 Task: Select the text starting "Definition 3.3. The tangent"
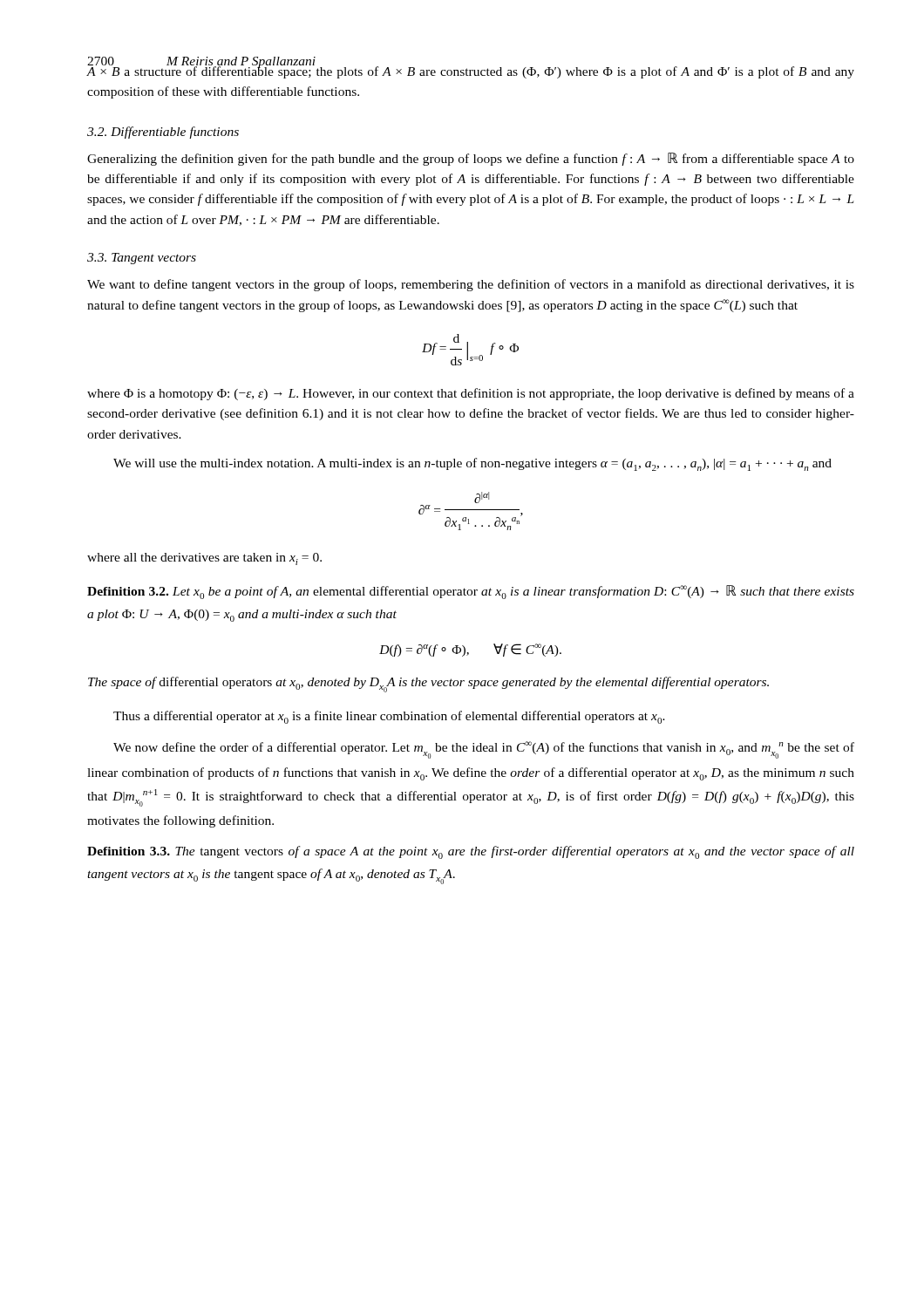pyautogui.click(x=471, y=865)
